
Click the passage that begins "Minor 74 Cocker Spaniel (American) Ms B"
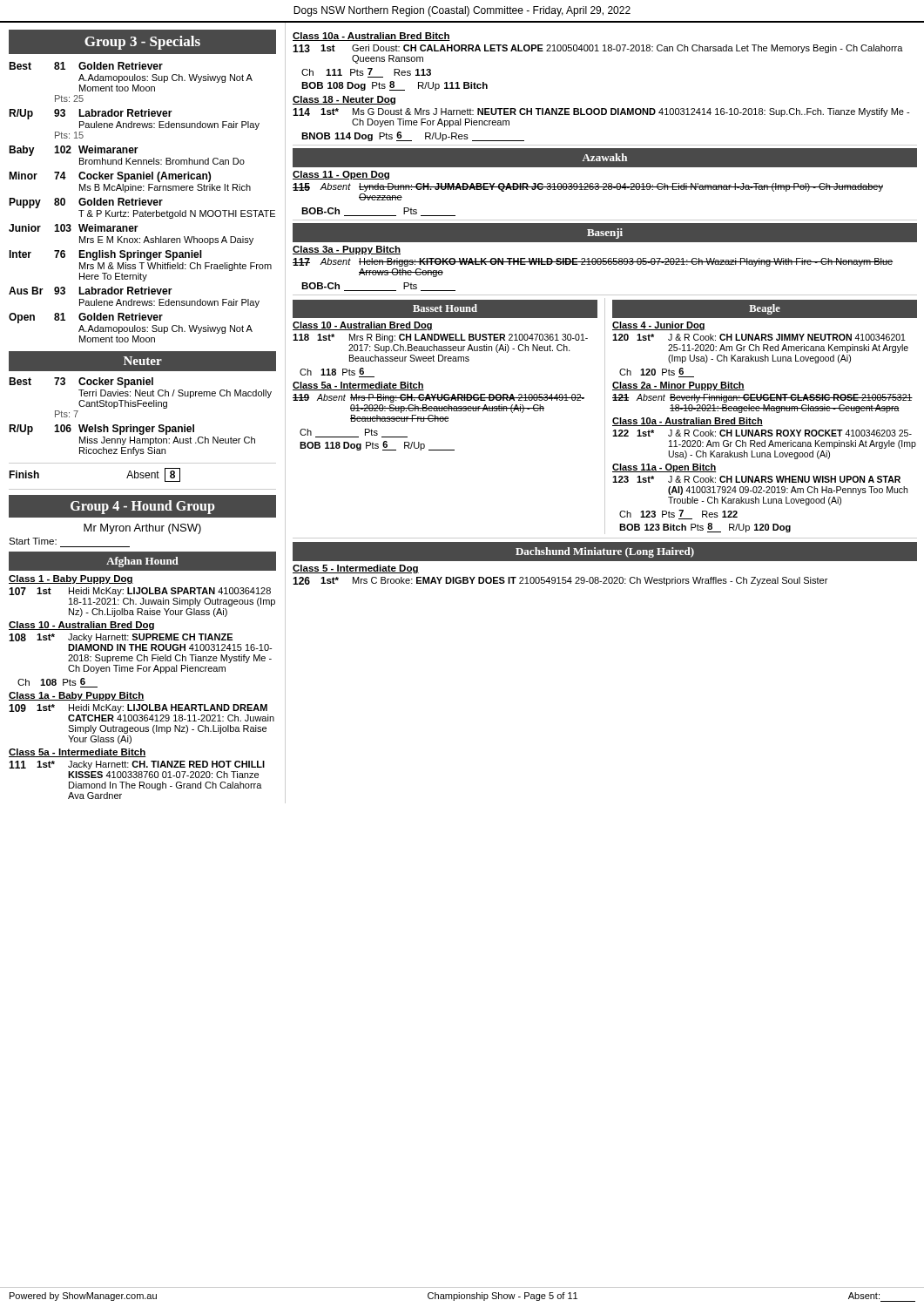(142, 181)
